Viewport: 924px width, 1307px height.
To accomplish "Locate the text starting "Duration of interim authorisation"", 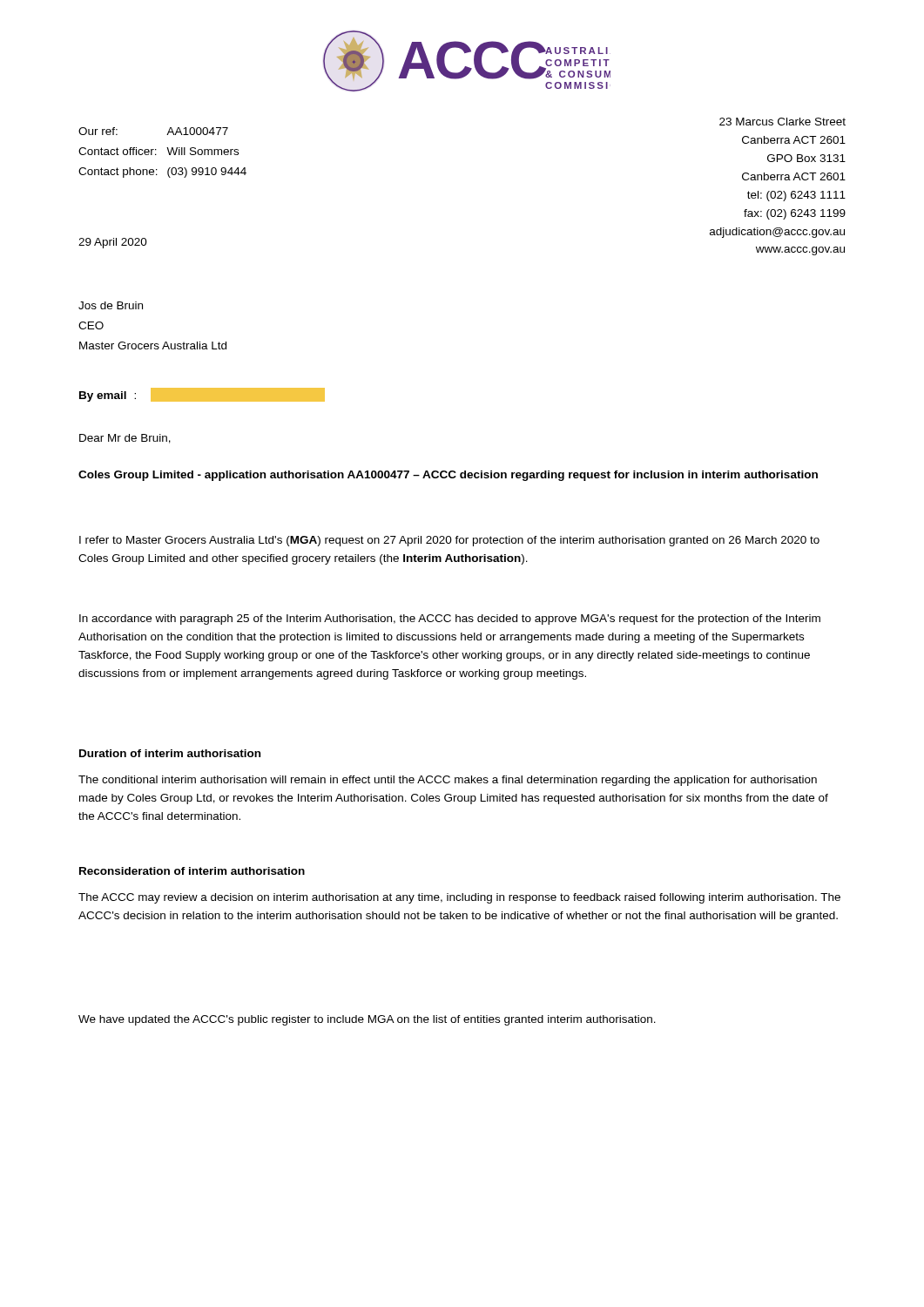I will coord(170,753).
